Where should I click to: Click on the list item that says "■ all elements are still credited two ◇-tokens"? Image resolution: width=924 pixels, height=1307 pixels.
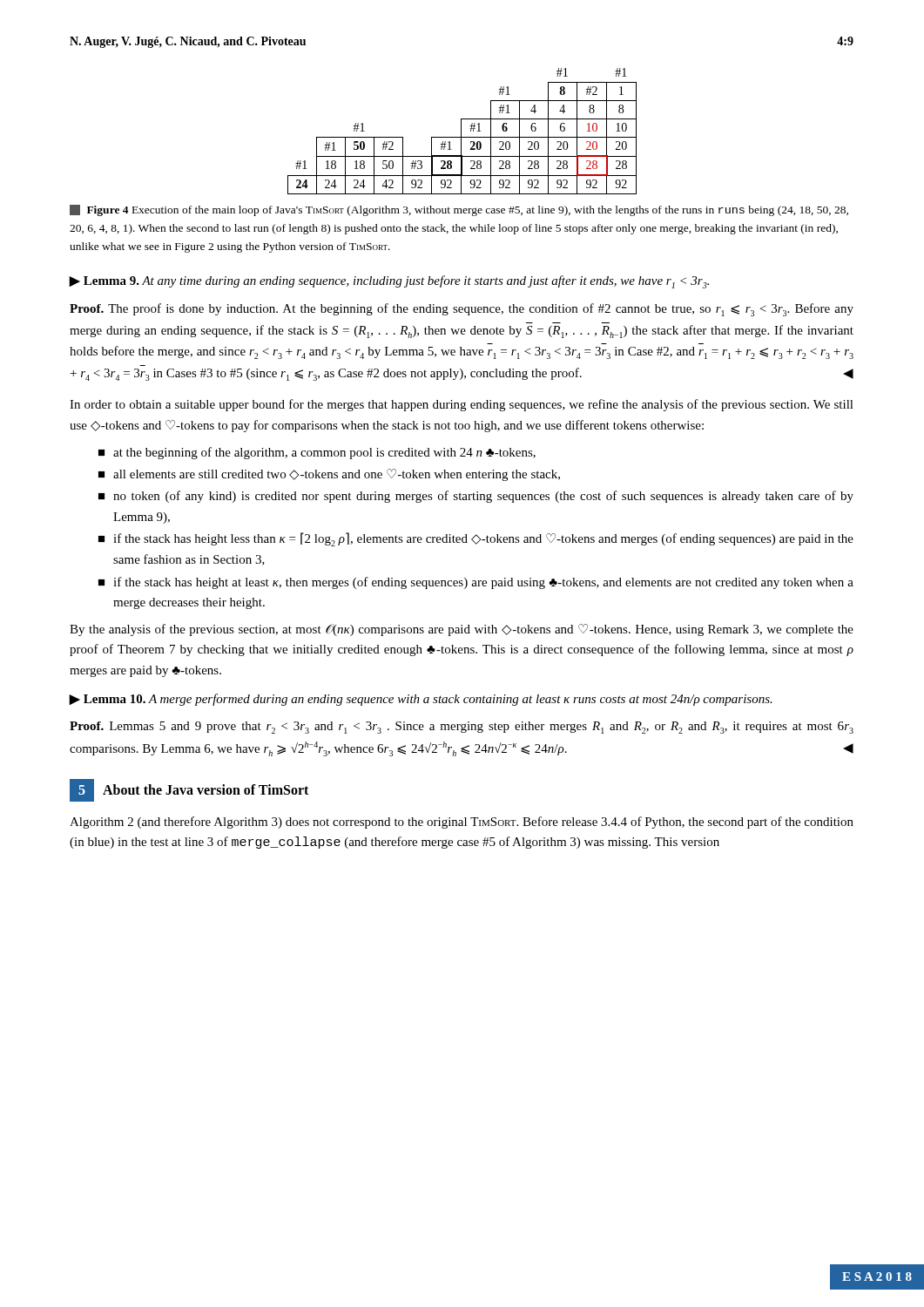click(476, 475)
